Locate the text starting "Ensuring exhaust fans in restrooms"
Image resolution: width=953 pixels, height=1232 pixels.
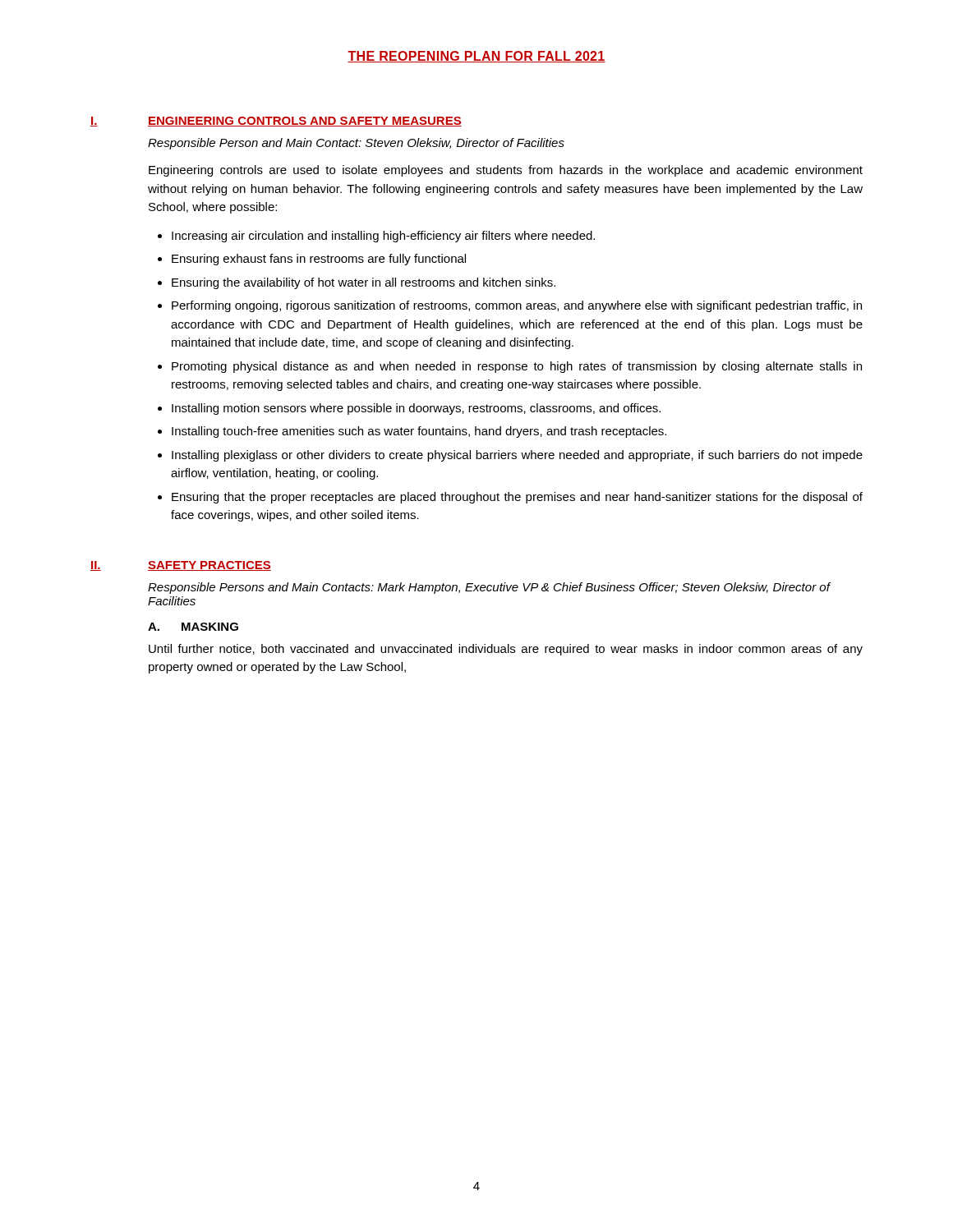pyautogui.click(x=319, y=258)
